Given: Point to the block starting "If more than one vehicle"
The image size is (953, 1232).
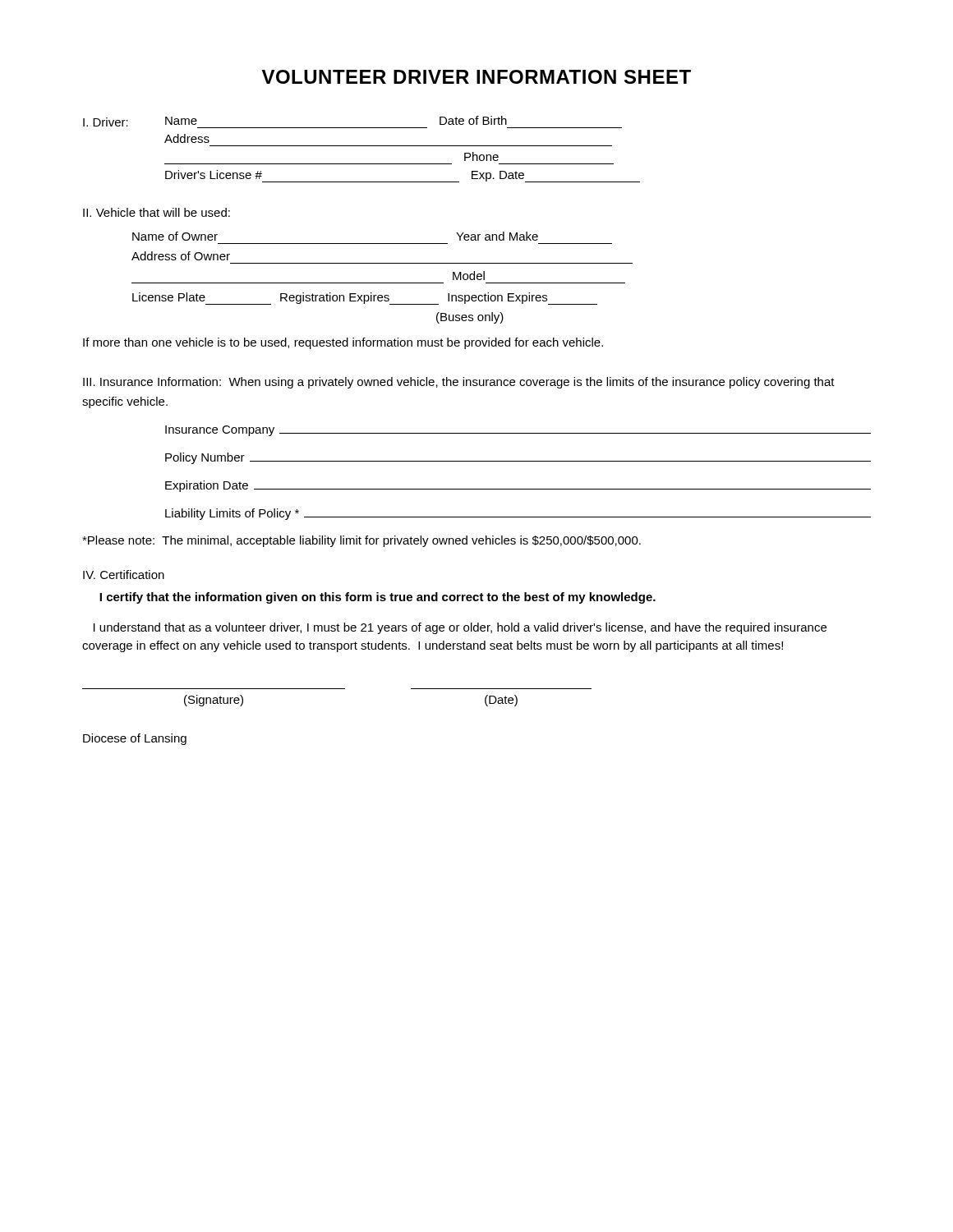Looking at the screenshot, I should (343, 342).
